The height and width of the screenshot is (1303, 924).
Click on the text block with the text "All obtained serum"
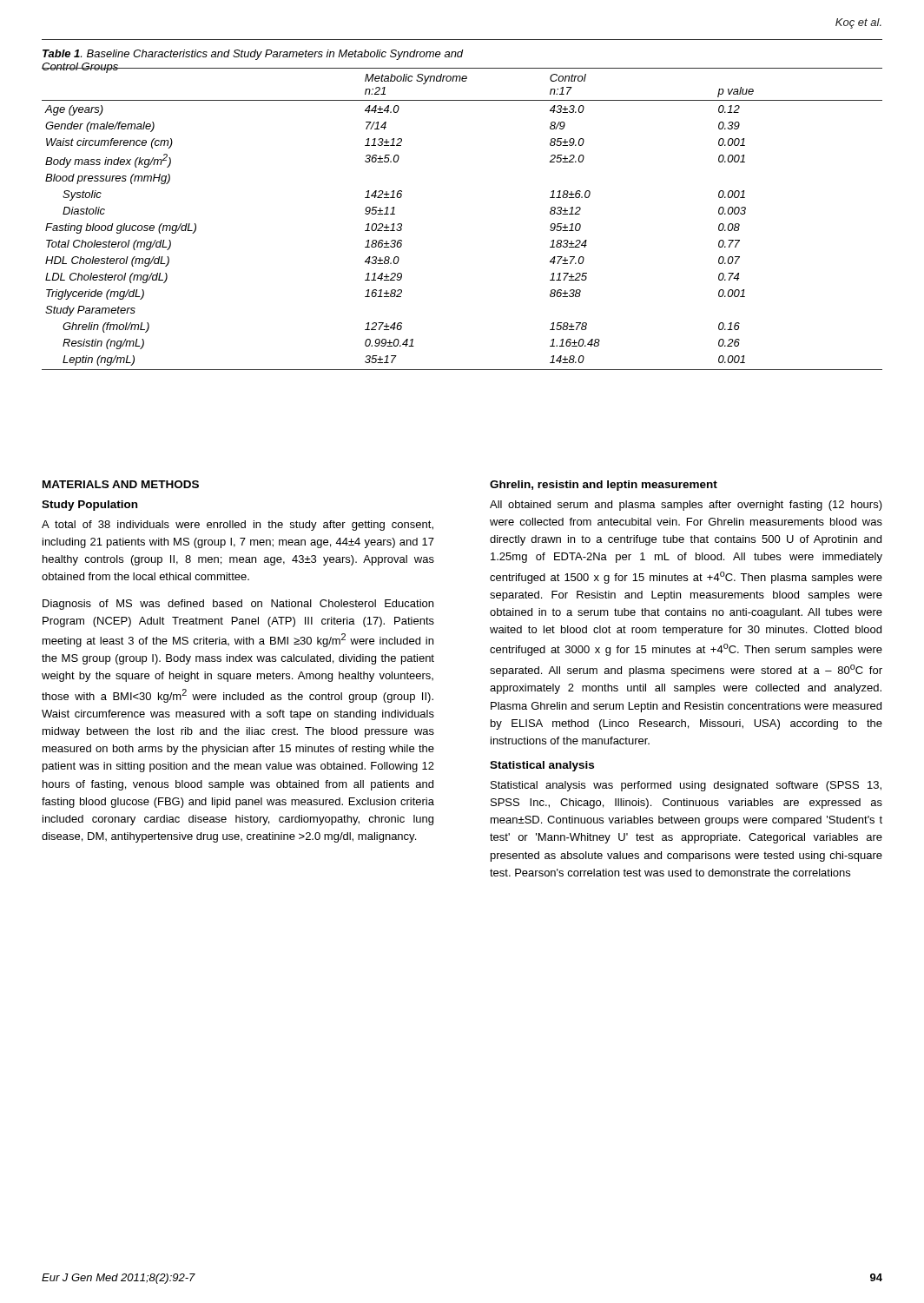click(686, 622)
